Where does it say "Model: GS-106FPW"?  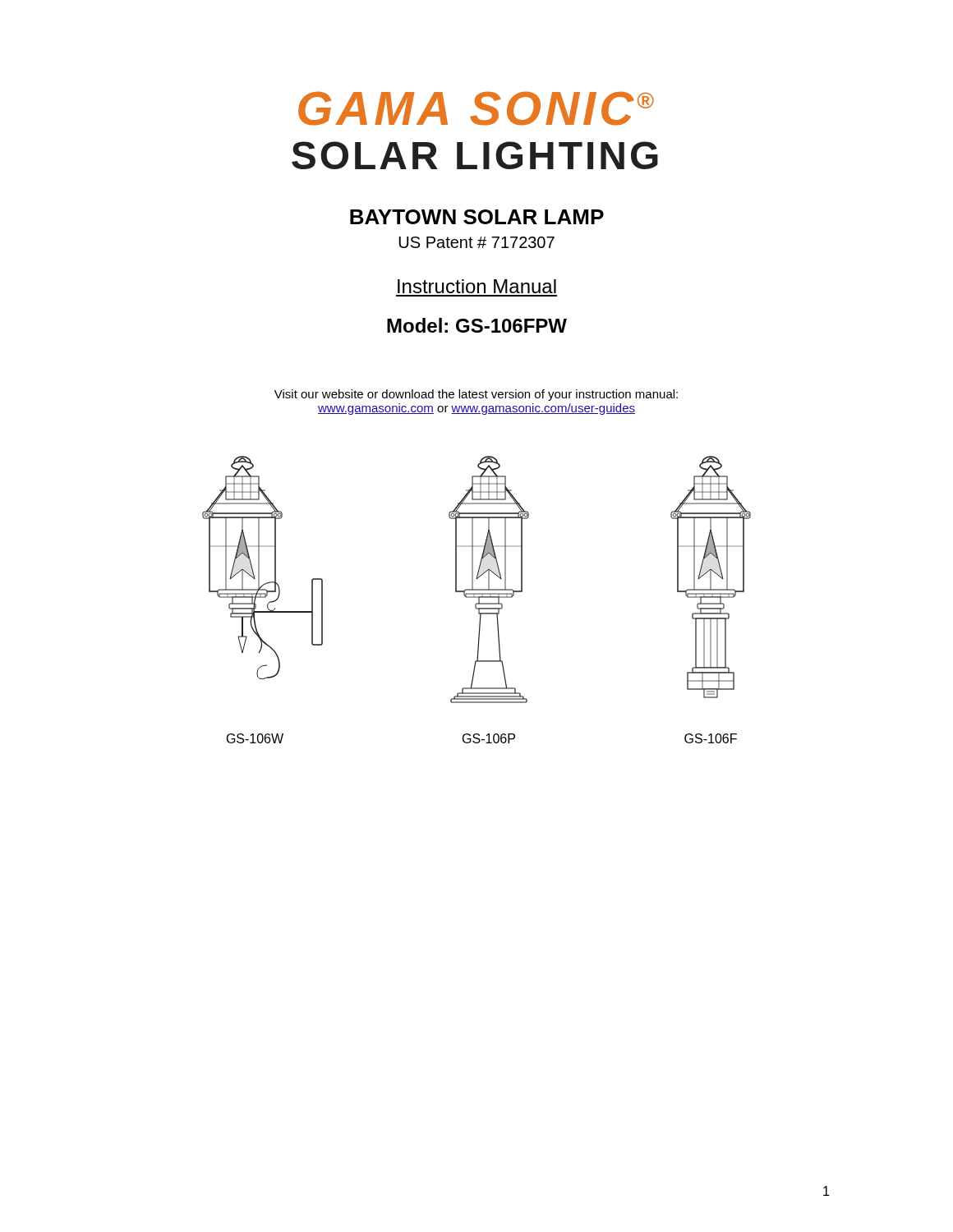[x=476, y=325]
